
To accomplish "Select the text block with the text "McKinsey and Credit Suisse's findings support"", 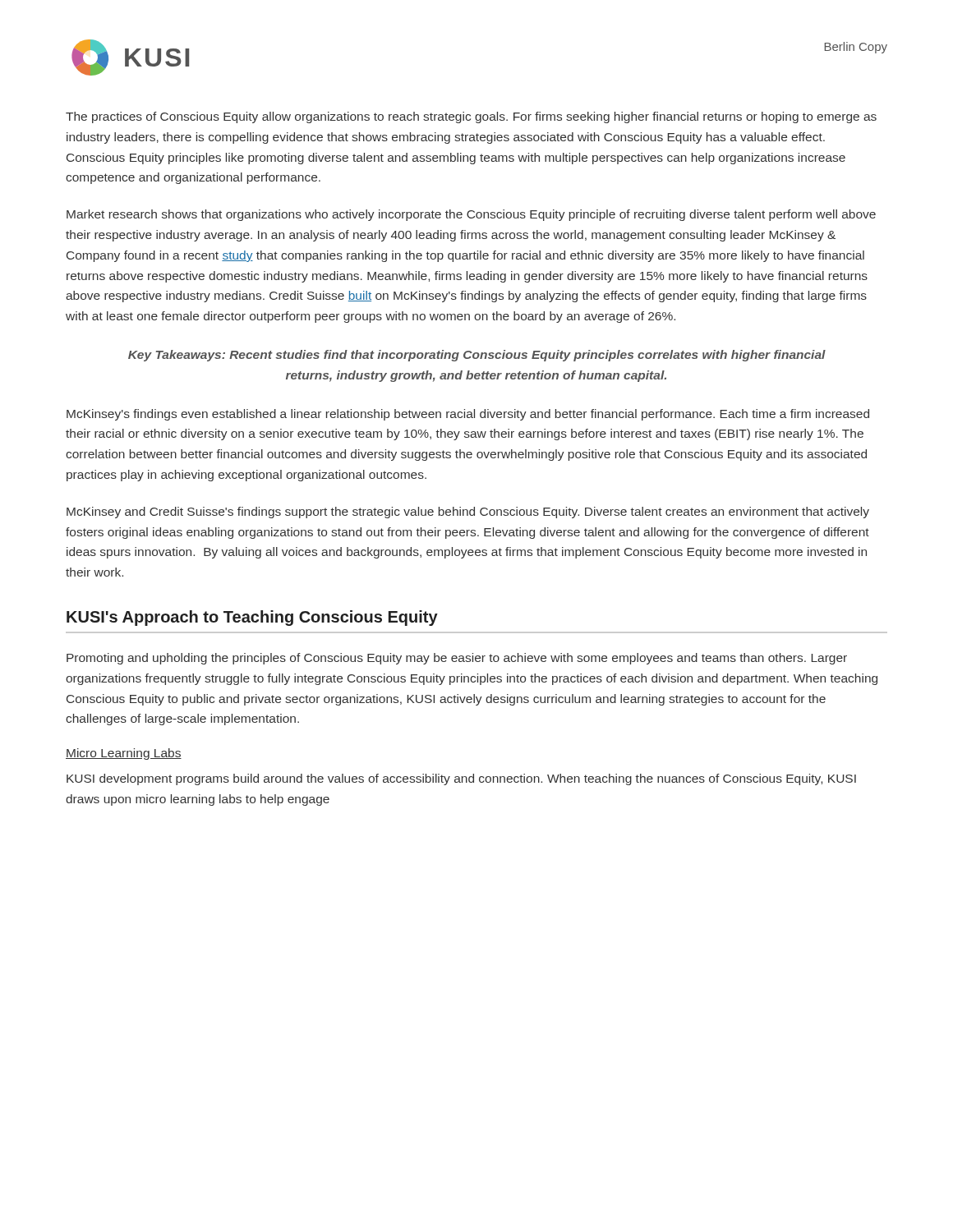I will 467,542.
